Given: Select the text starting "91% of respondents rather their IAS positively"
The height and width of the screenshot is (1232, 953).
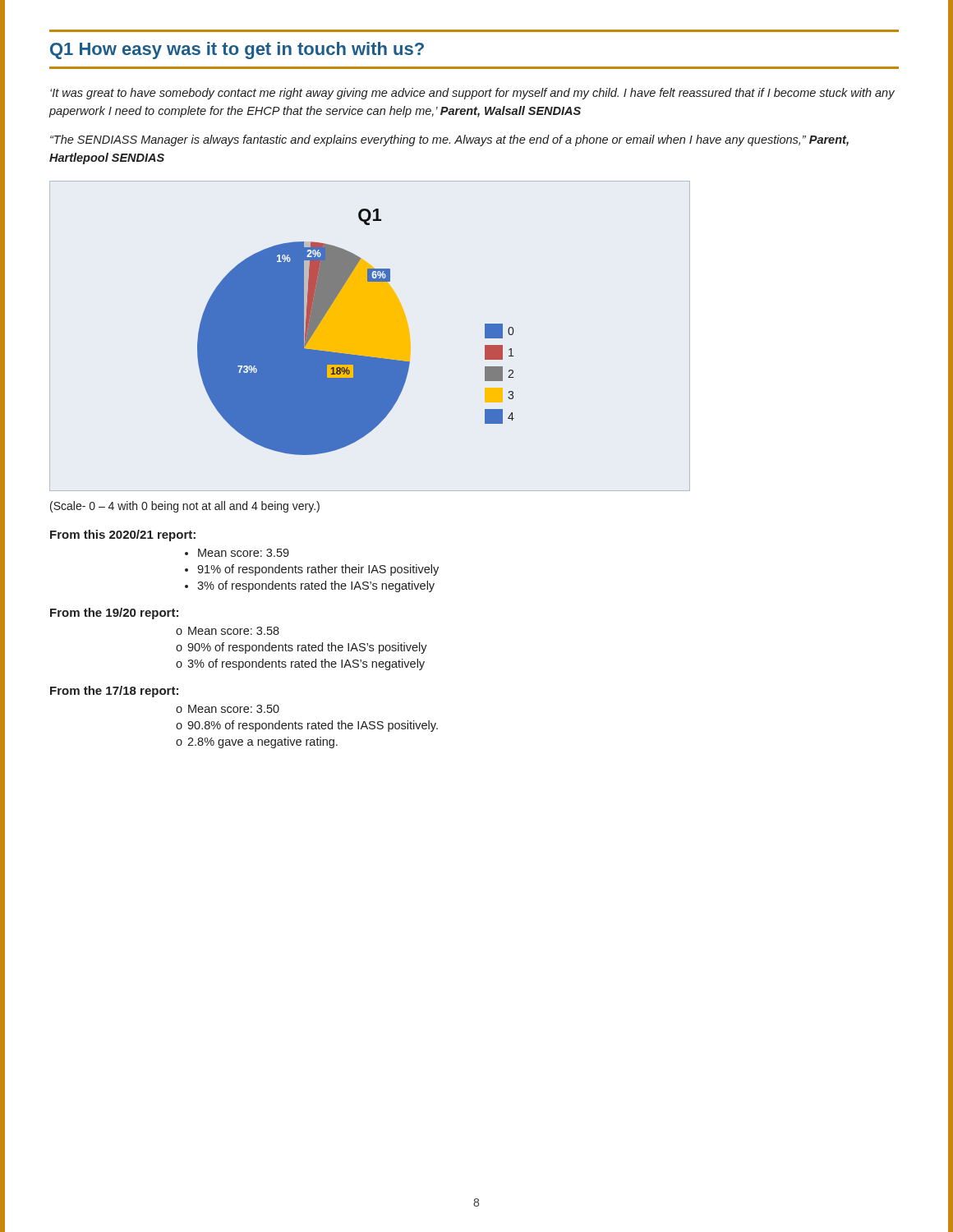Looking at the screenshot, I should [x=318, y=569].
